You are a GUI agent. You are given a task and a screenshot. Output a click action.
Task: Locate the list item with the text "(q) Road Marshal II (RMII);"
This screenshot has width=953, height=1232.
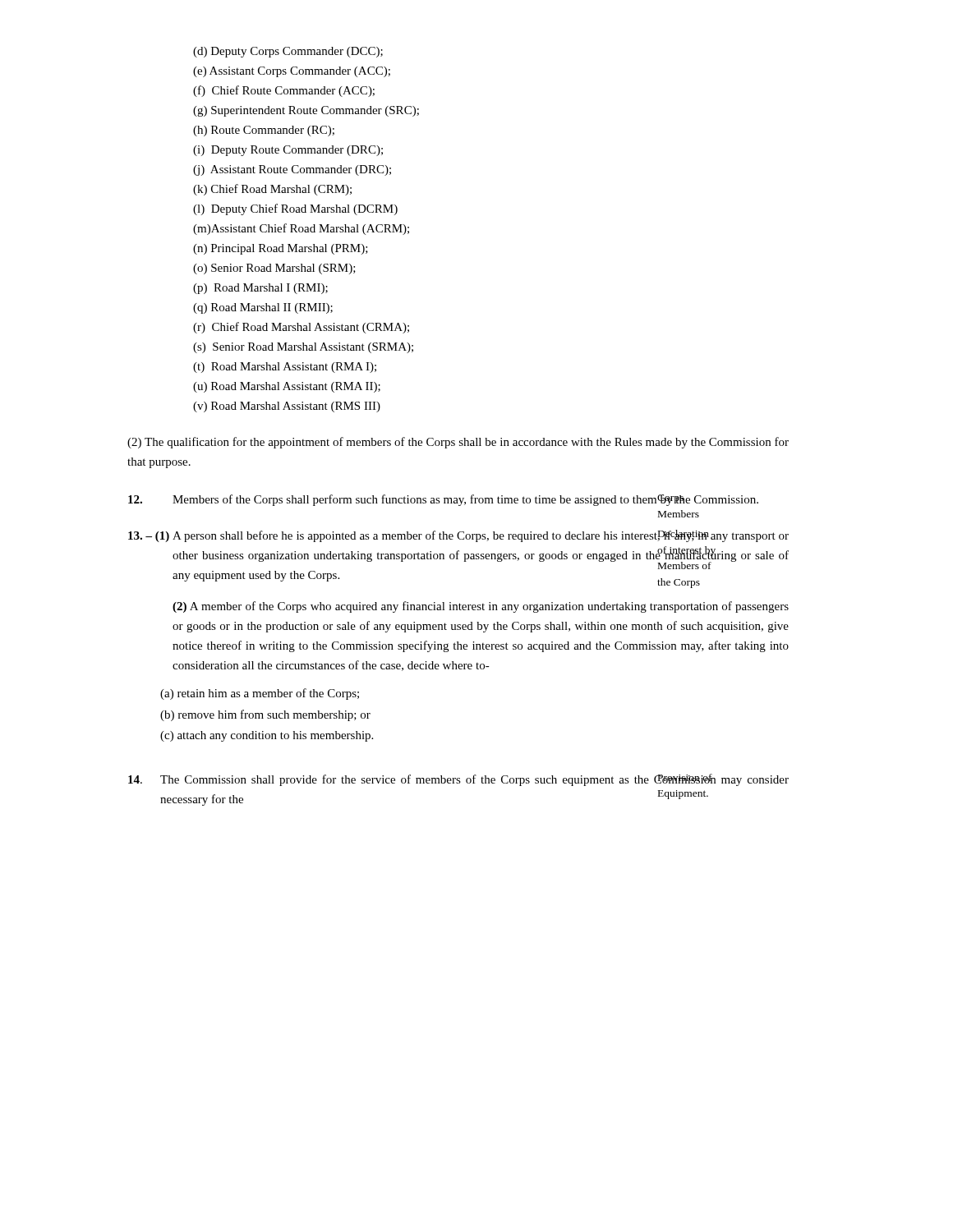[263, 307]
